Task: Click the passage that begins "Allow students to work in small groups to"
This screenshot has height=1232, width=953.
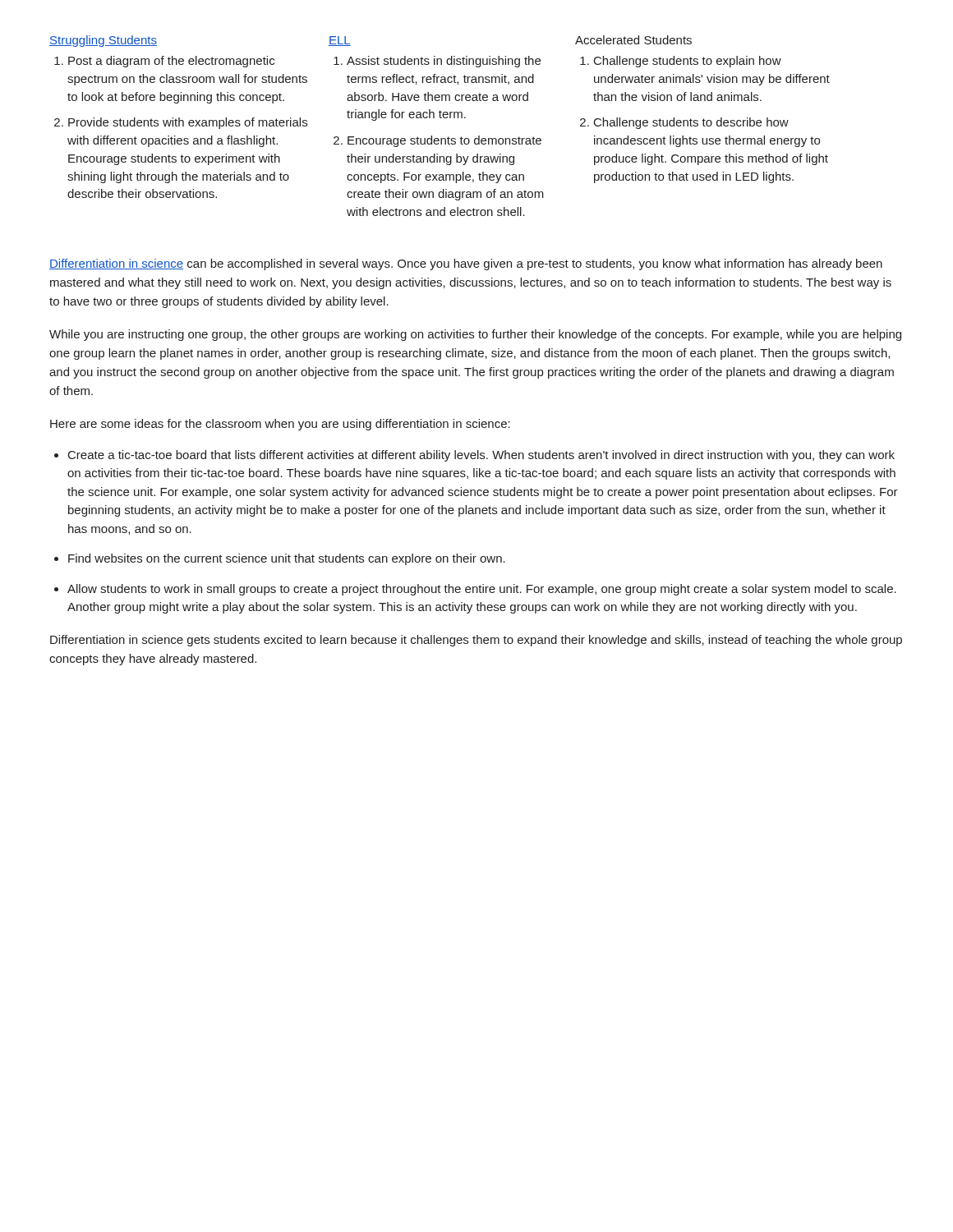Action: [482, 598]
